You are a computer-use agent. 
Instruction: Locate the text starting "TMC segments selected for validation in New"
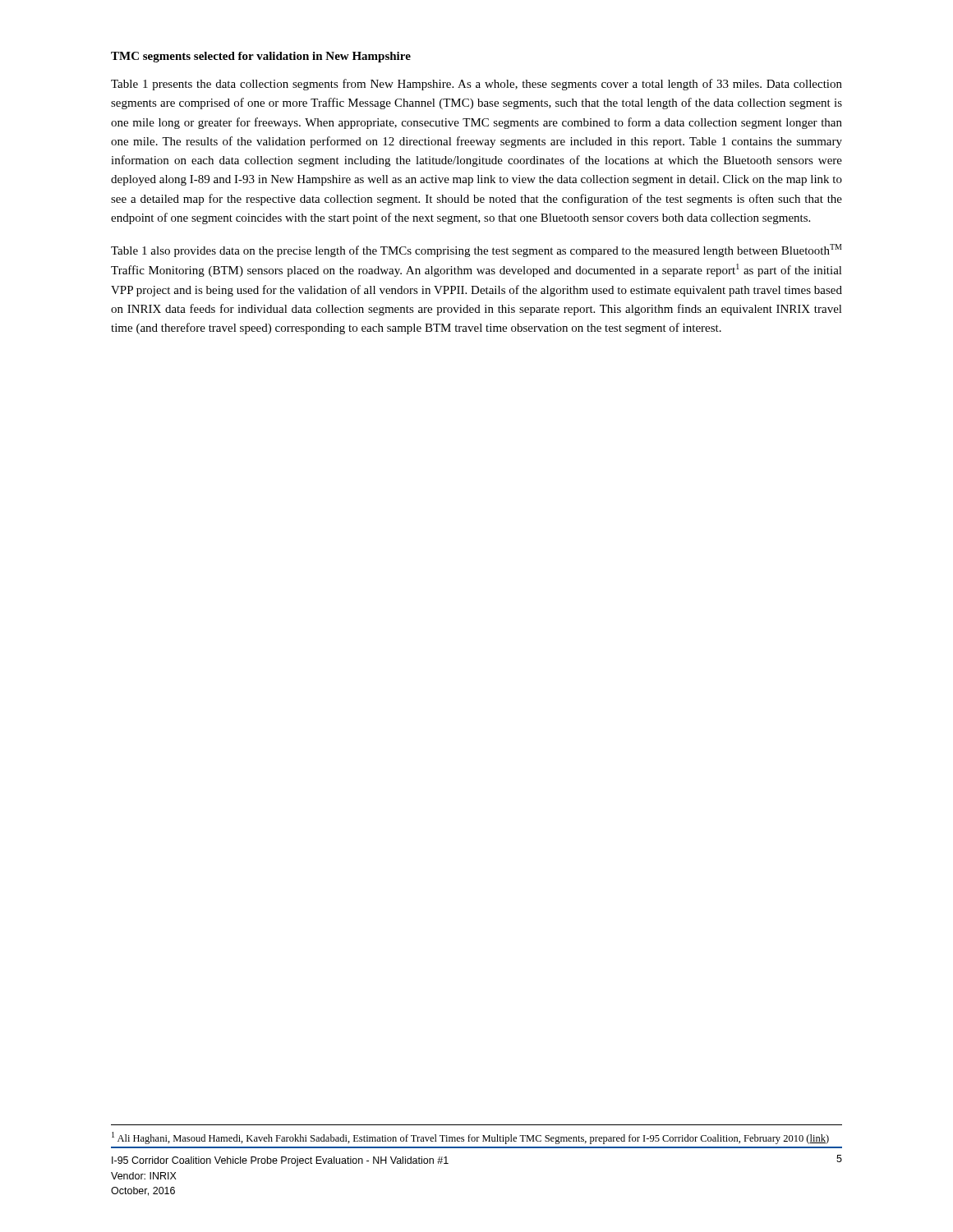tap(261, 56)
